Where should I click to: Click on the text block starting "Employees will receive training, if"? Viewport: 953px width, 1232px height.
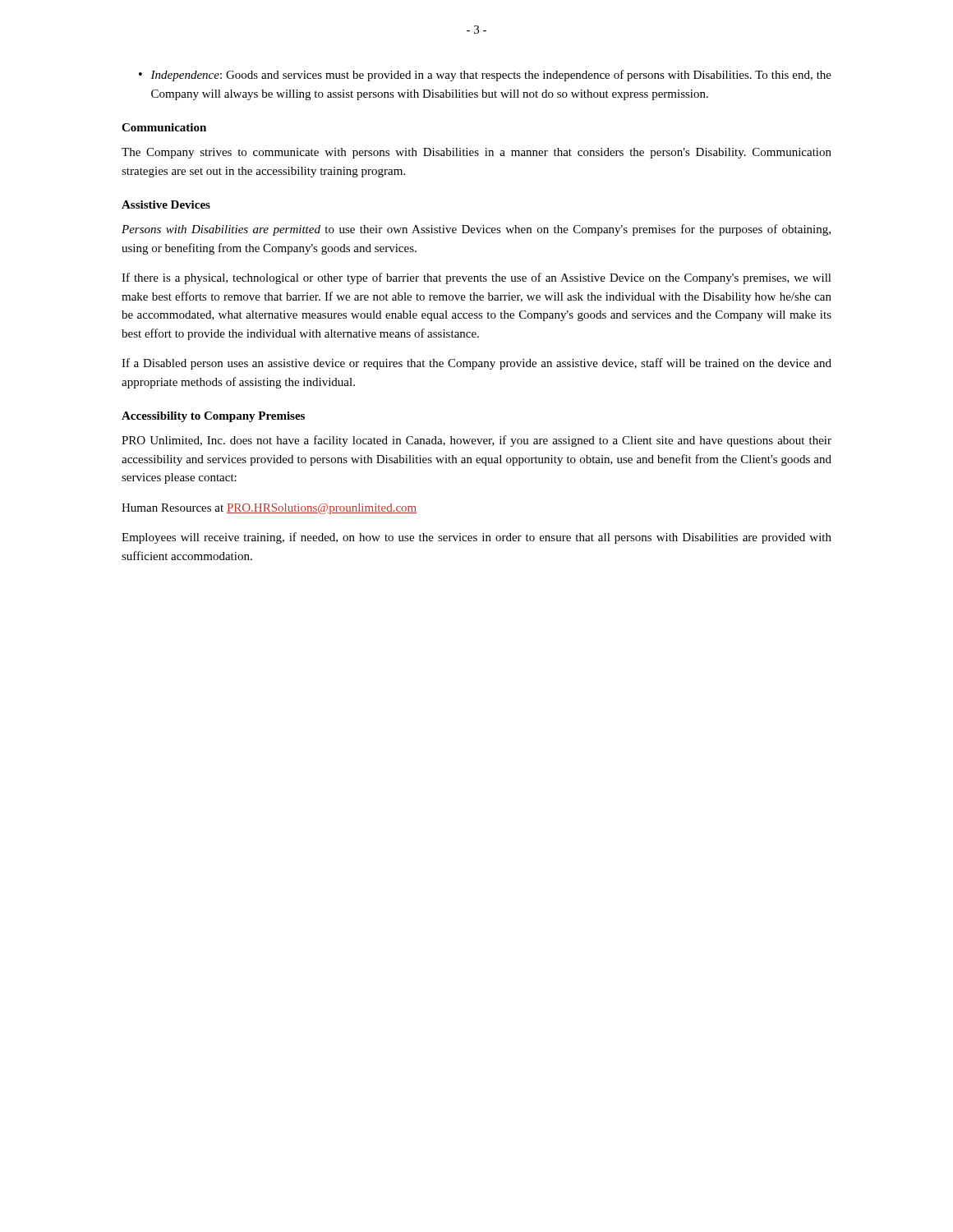476,546
